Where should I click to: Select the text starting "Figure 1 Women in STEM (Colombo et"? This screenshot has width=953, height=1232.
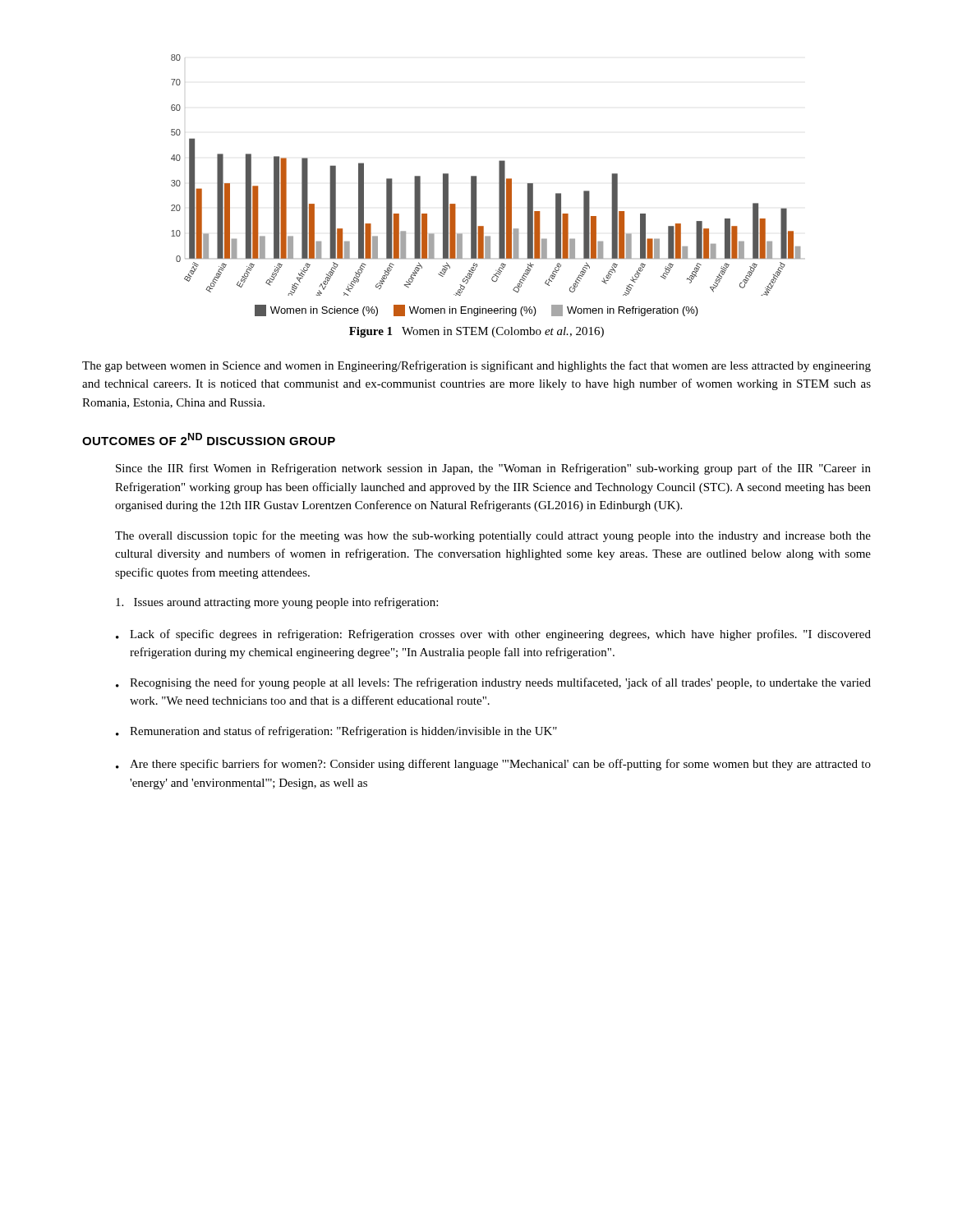click(476, 331)
